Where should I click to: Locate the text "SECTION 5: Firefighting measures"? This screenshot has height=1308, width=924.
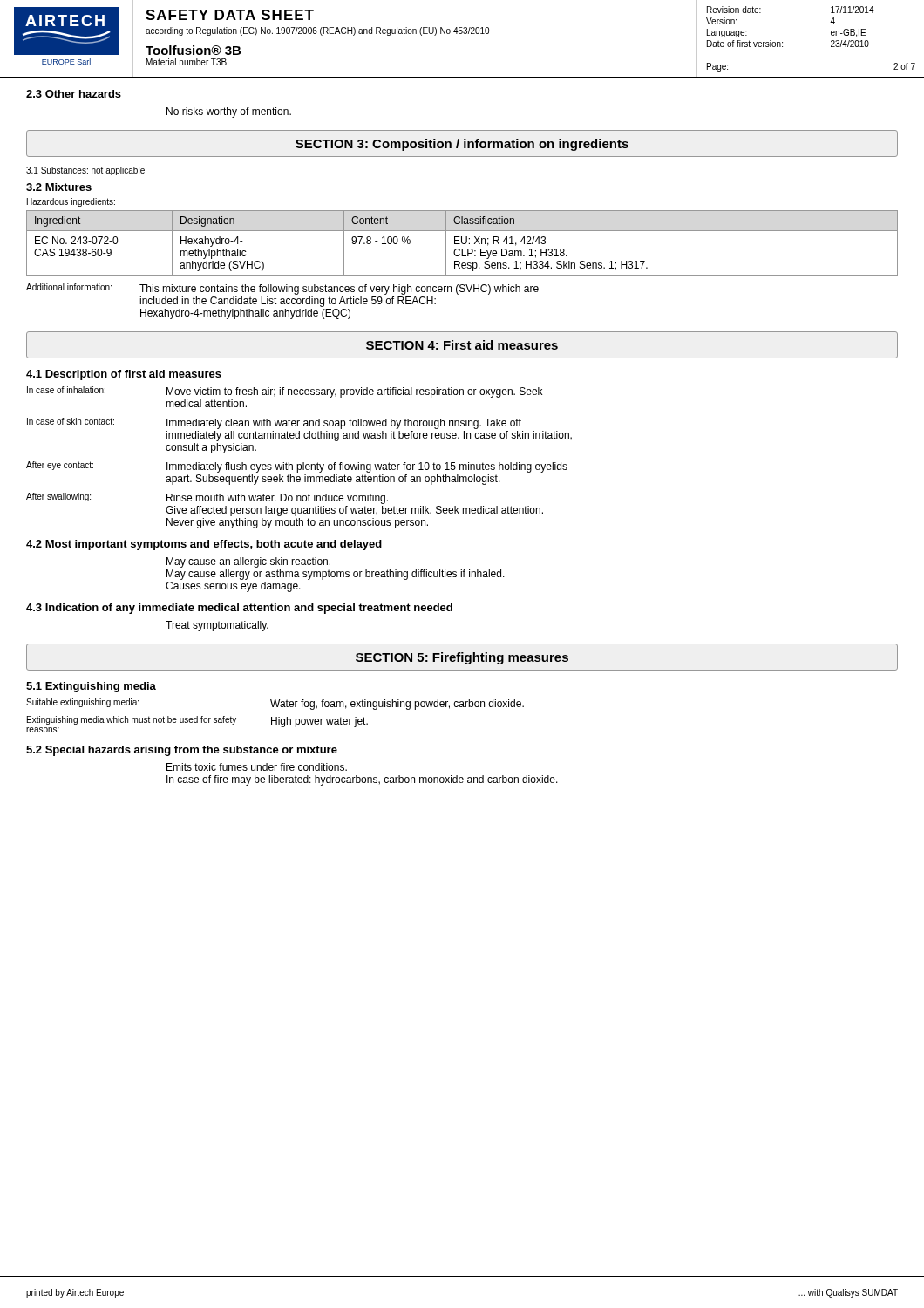tap(462, 657)
